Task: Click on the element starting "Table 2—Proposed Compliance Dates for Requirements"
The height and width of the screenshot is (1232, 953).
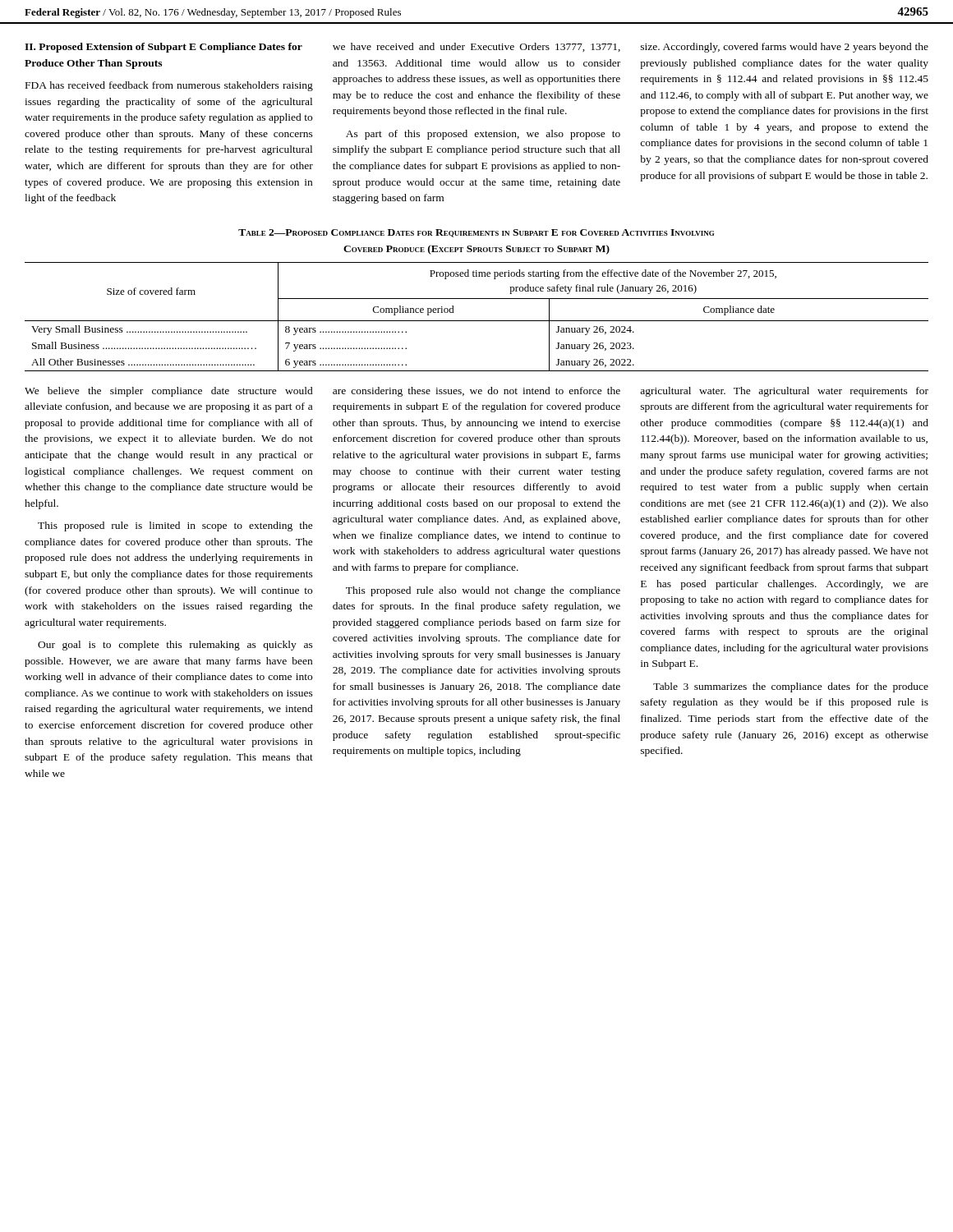Action: click(x=476, y=240)
